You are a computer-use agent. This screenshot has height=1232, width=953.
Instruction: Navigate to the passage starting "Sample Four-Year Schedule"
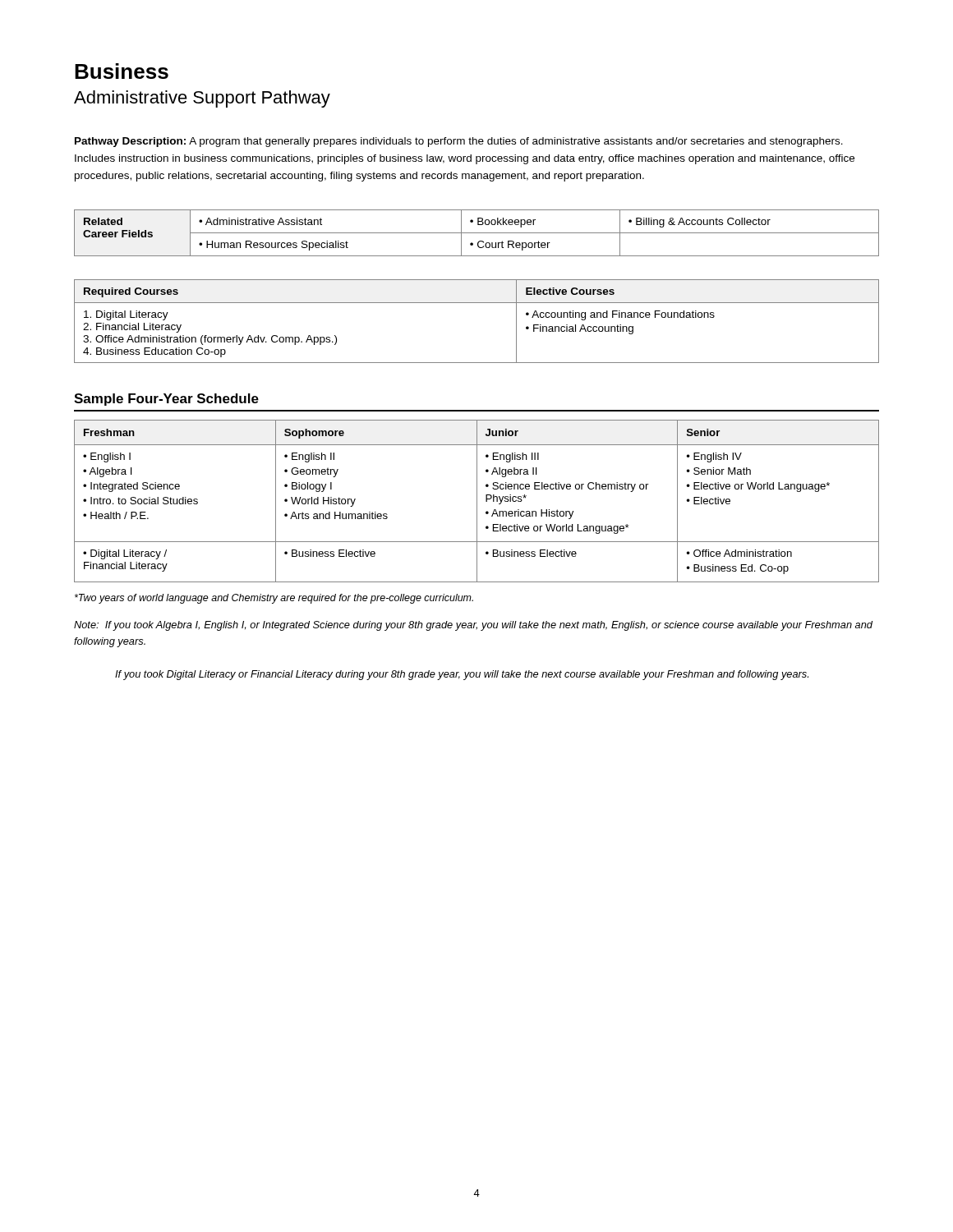coord(166,398)
